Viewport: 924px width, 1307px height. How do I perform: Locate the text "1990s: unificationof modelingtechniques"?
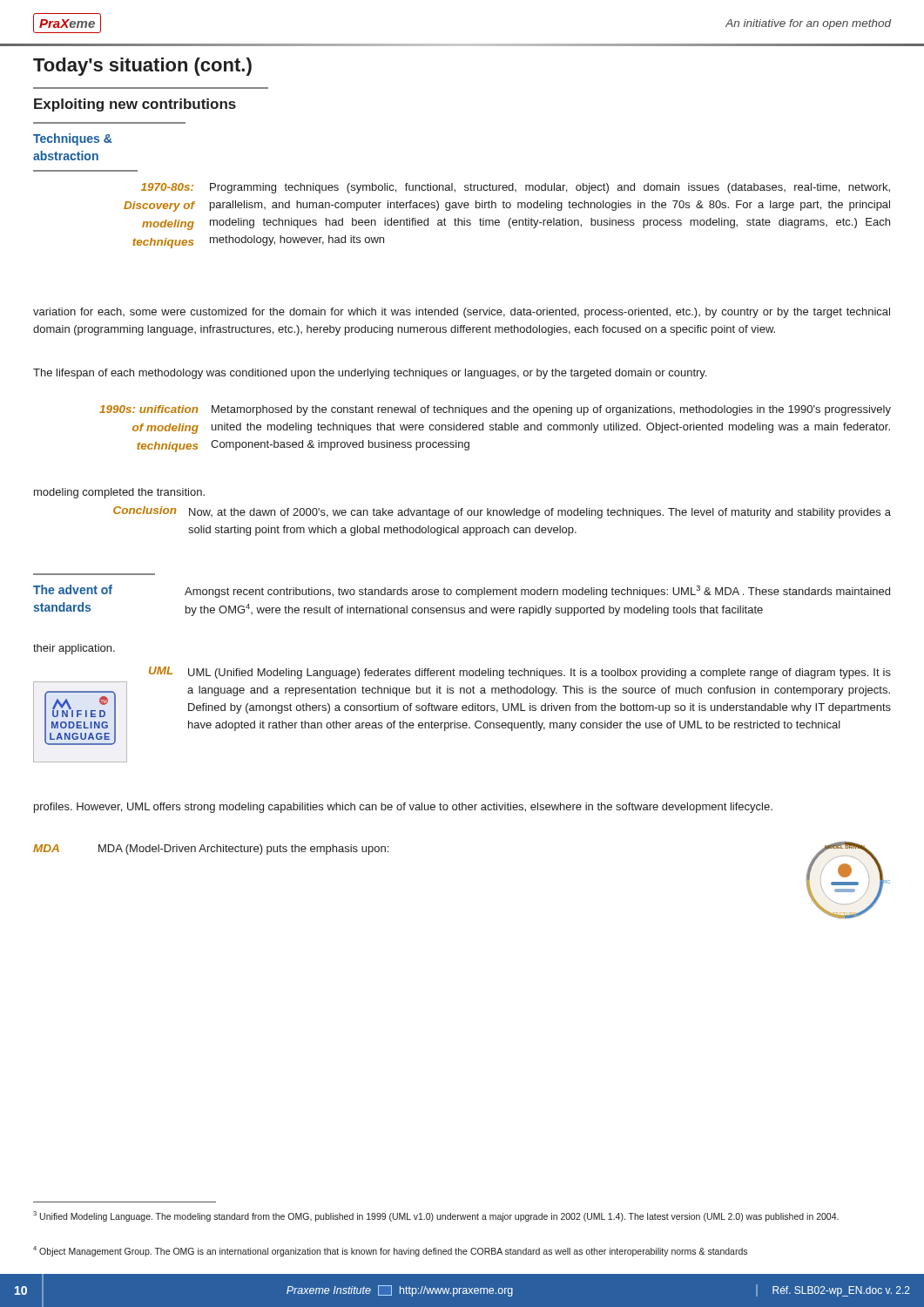(149, 427)
